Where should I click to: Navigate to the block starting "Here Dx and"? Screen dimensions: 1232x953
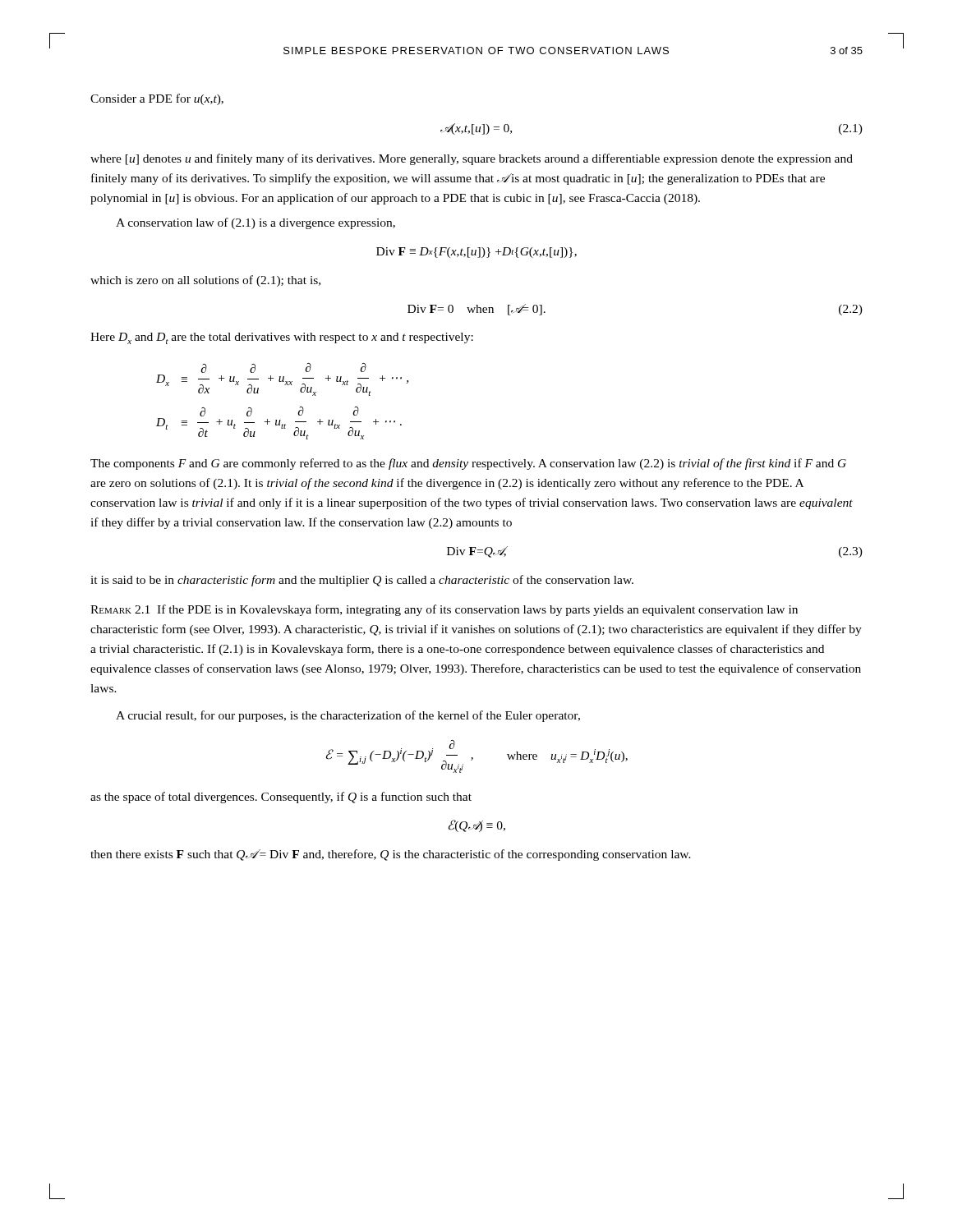coord(282,338)
